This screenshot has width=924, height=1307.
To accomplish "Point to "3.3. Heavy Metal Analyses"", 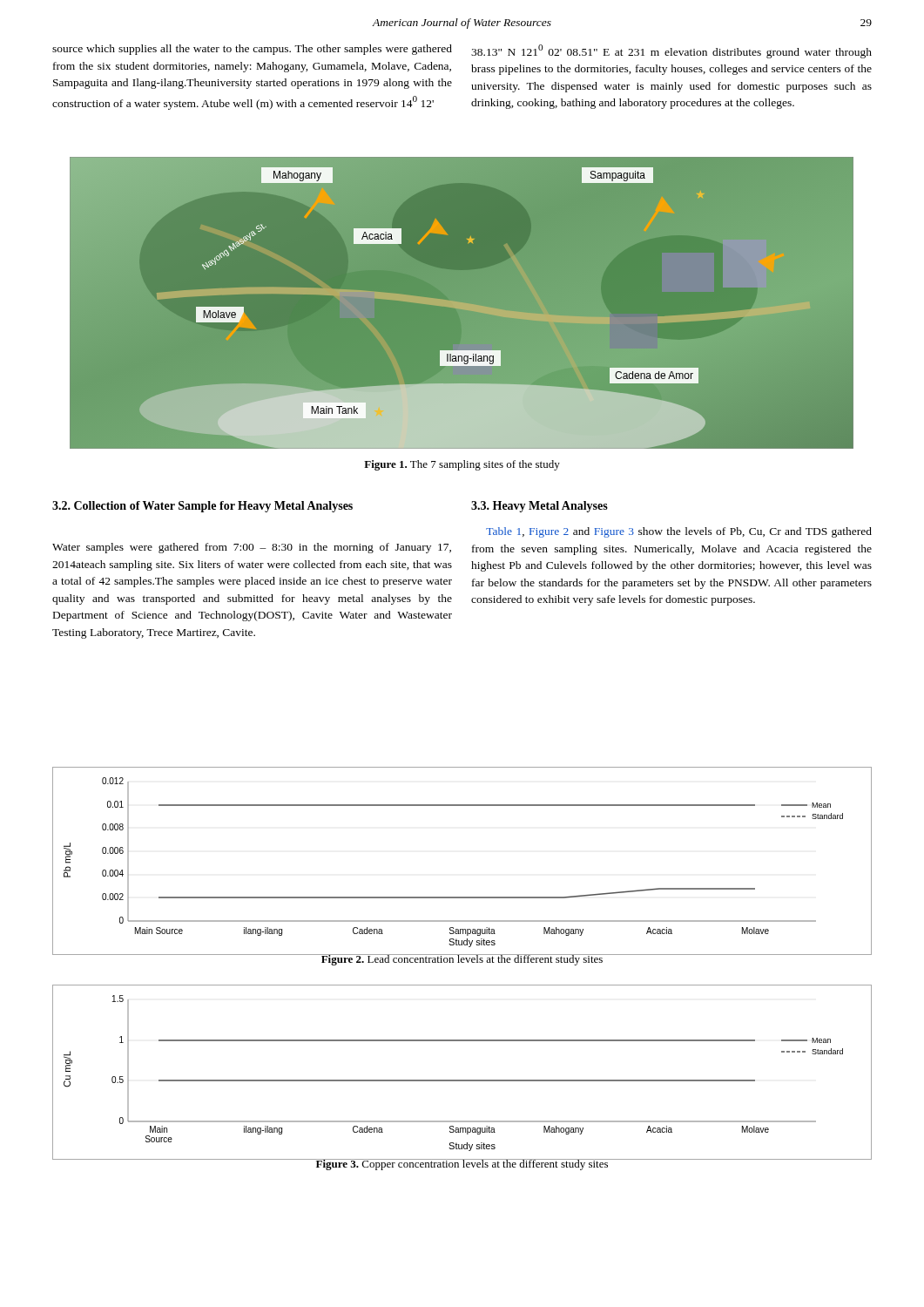I will tap(539, 506).
